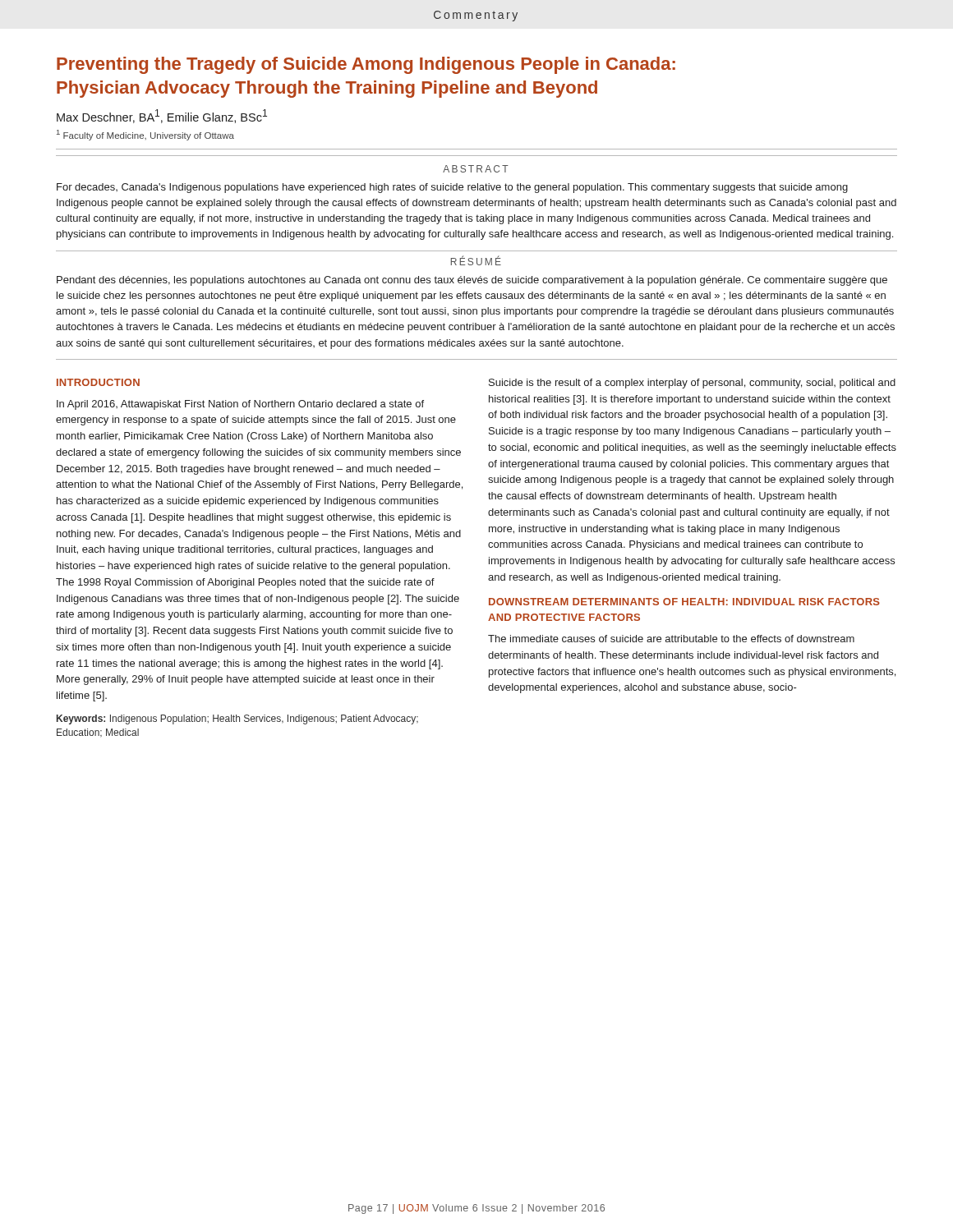Viewport: 953px width, 1232px height.
Task: Point to the block beginning "The immediate causes of suicide are"
Action: point(693,663)
